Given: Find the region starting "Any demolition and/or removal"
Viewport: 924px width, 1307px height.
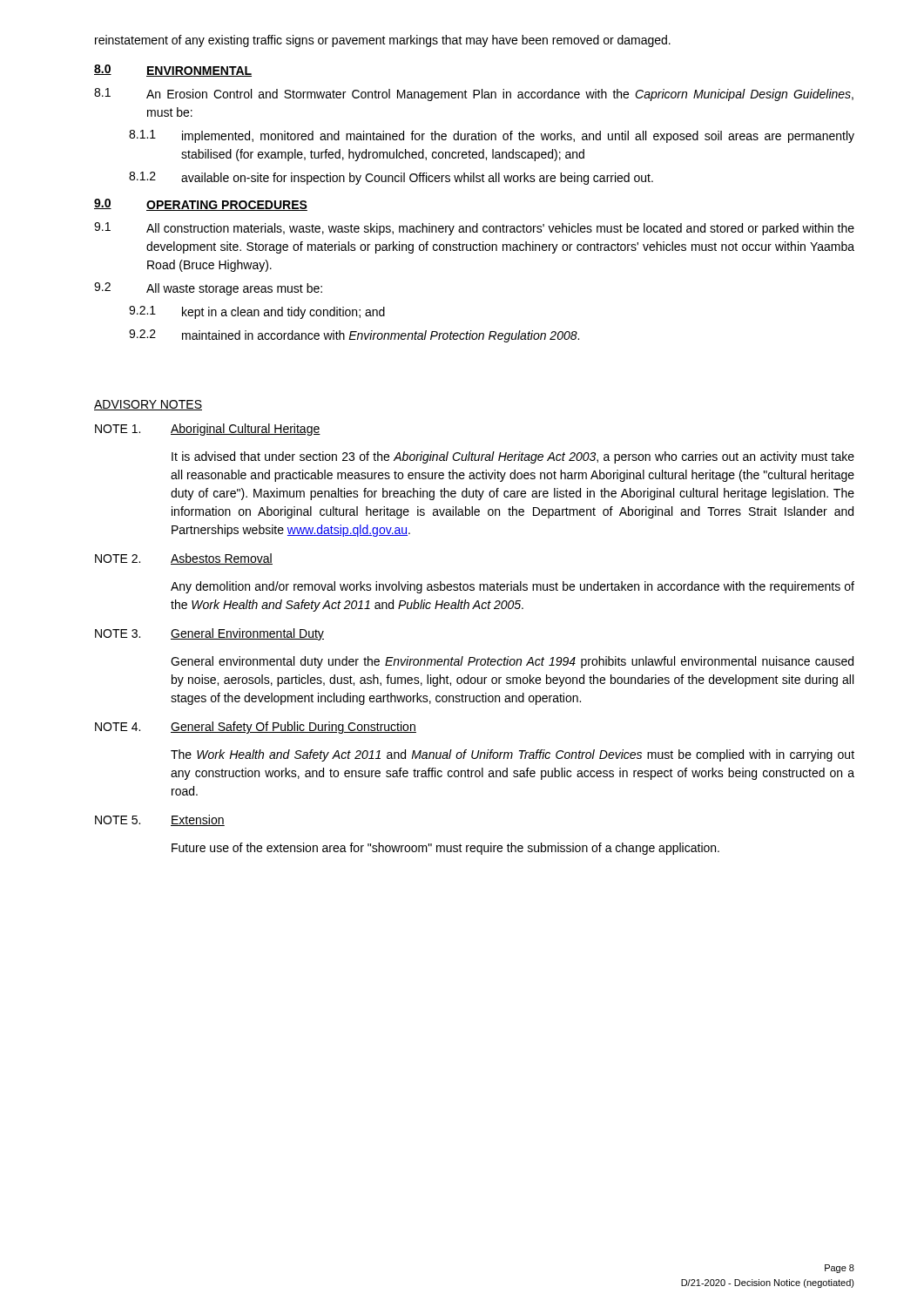Looking at the screenshot, I should [512, 596].
